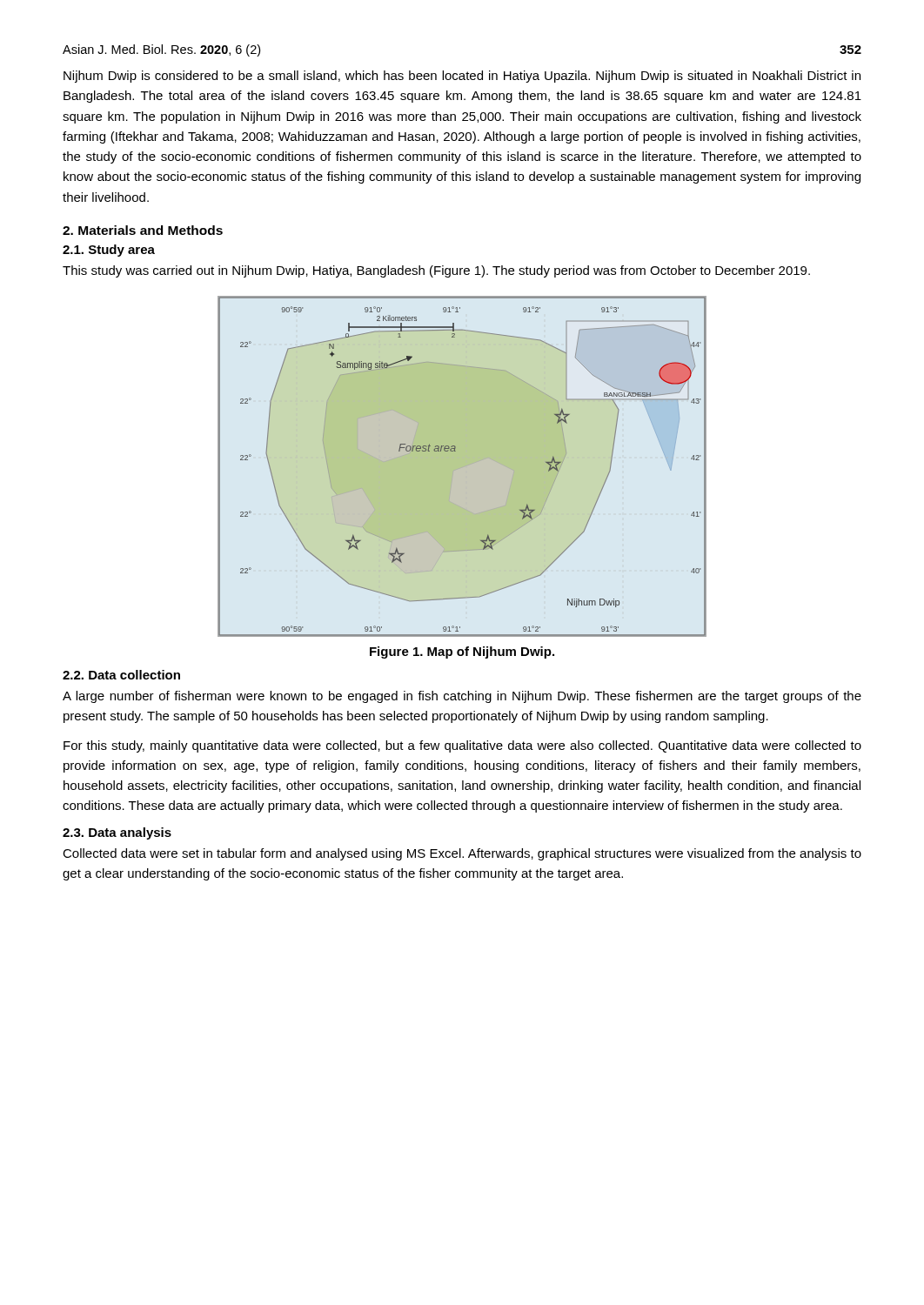
Task: Select the element starting "2.3. Data analysis"
Action: click(117, 832)
